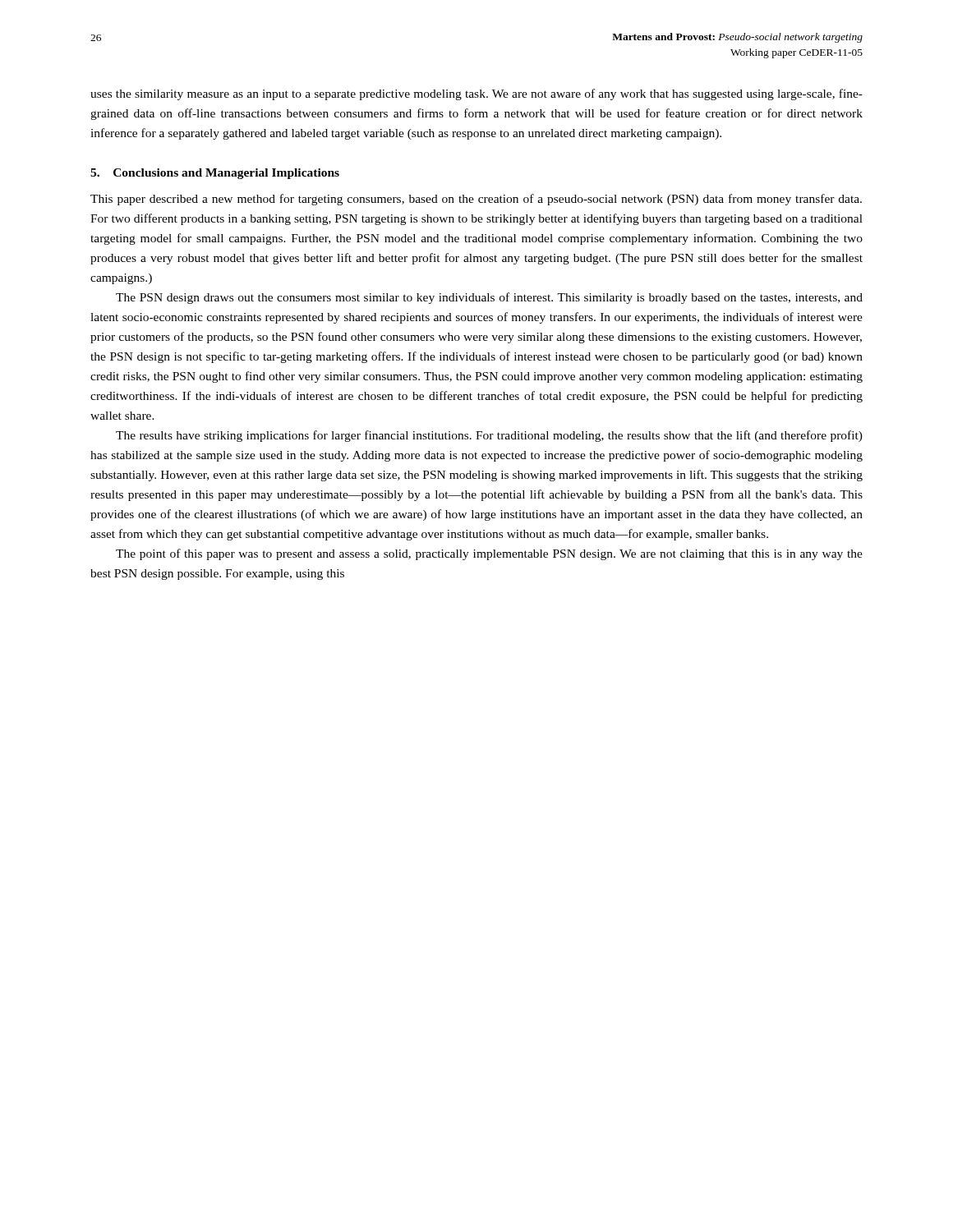Locate the section header that opens with "5. Conclusions and"
The height and width of the screenshot is (1232, 953).
215,172
